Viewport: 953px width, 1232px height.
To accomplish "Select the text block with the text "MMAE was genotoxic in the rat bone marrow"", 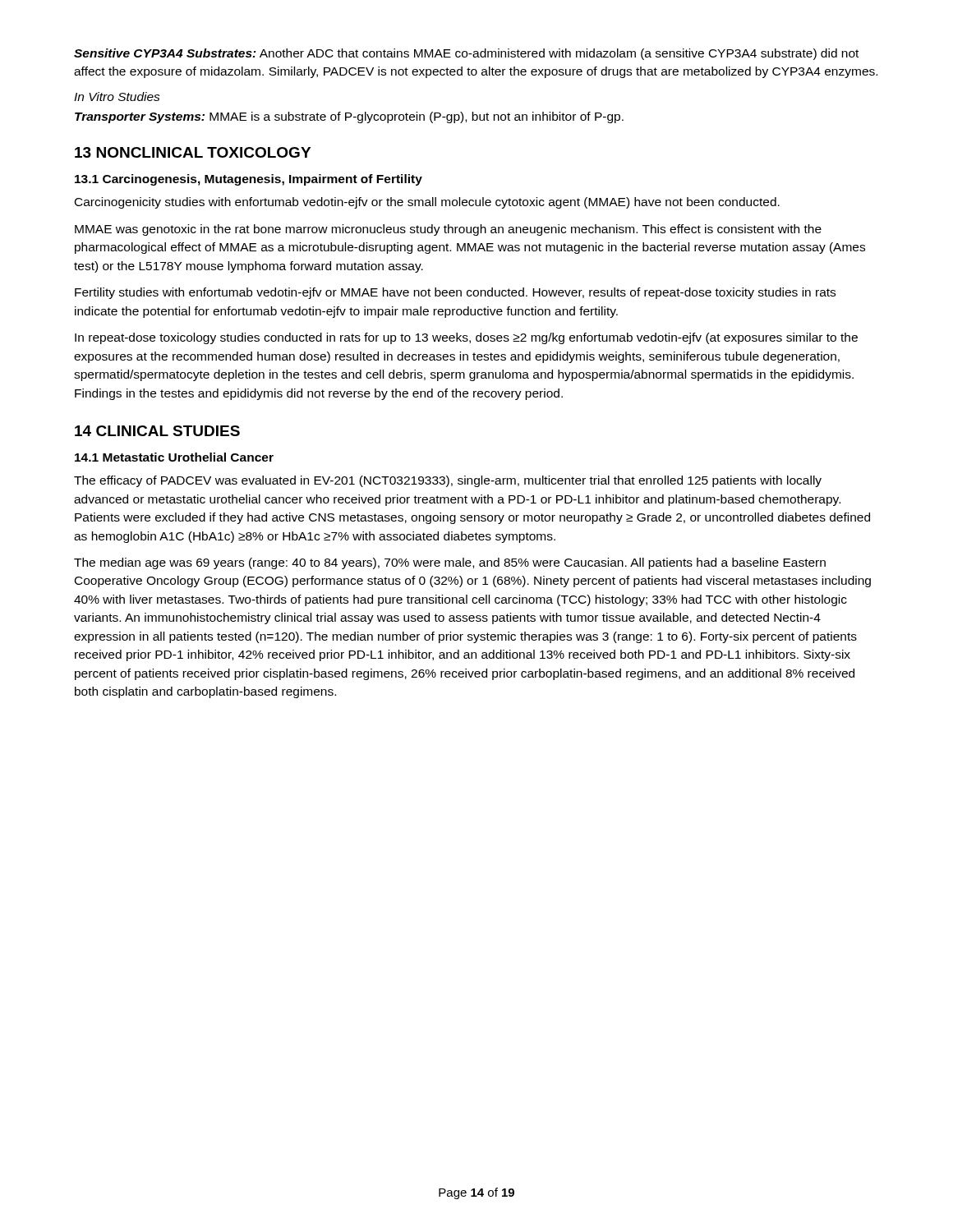I will point(470,247).
